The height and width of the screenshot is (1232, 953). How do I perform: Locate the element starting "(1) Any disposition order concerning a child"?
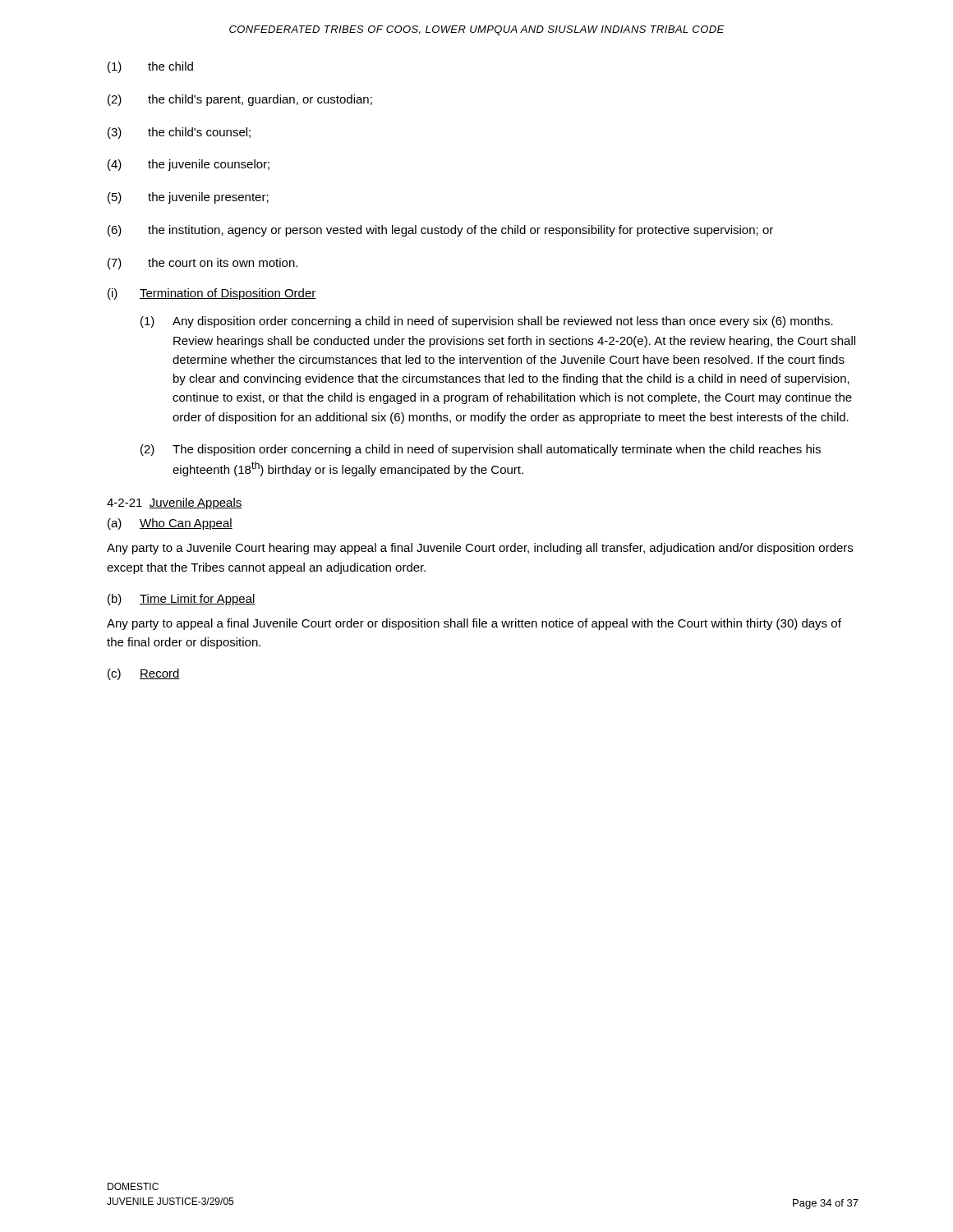(499, 369)
